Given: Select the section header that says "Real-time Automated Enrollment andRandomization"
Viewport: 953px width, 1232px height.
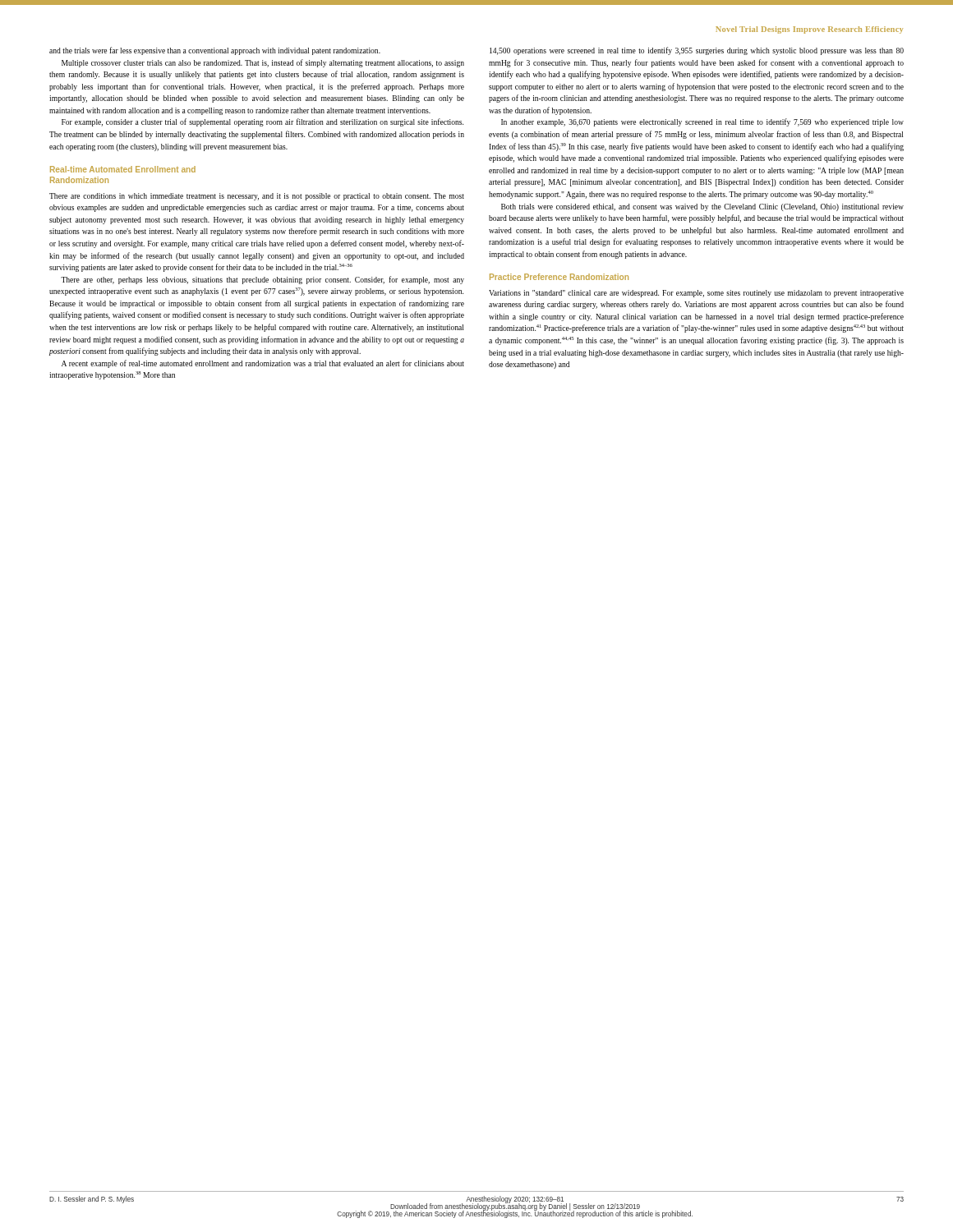Looking at the screenshot, I should tap(123, 175).
